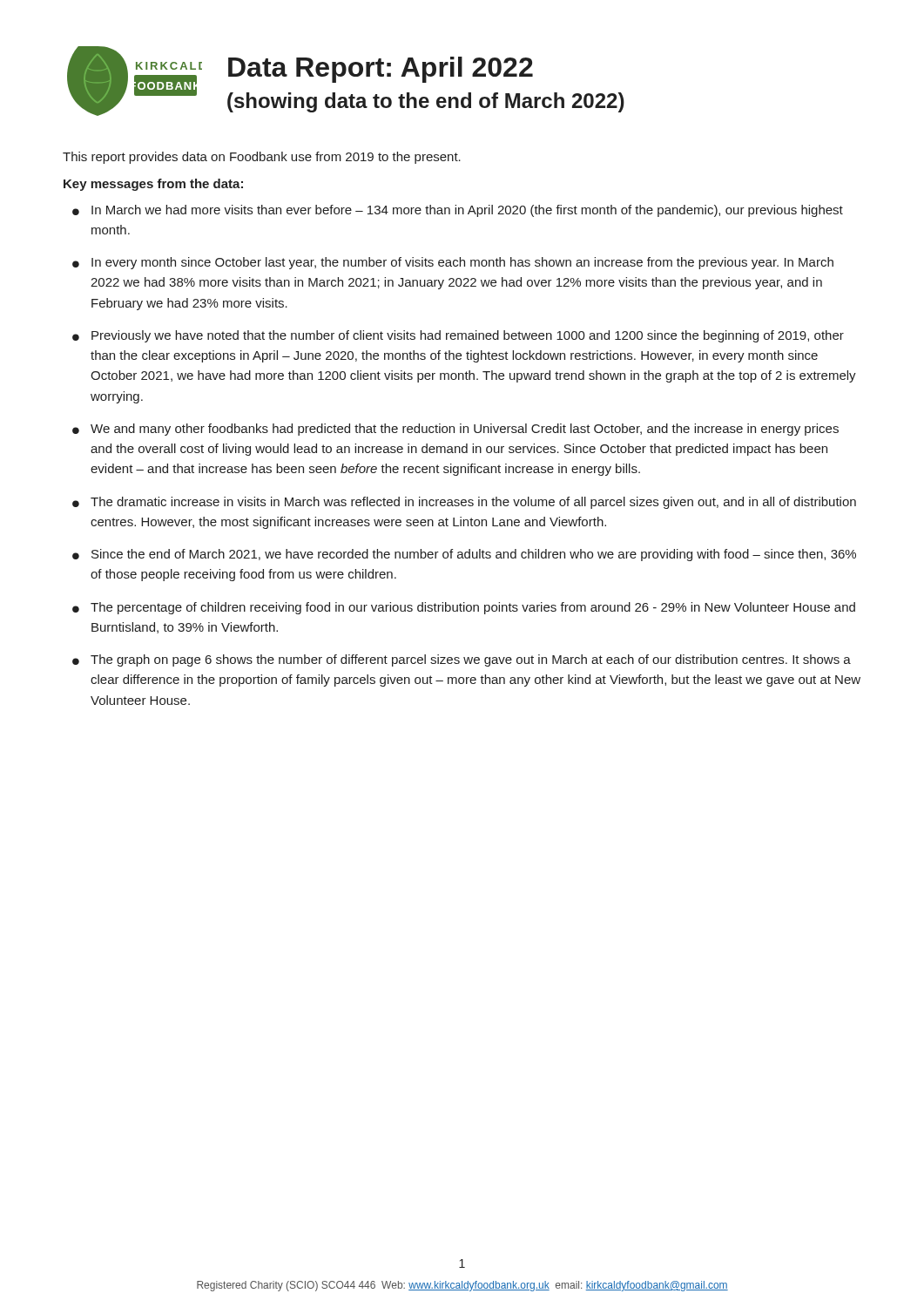924x1307 pixels.
Task: Locate the block of text that opens with "• The graph on page"
Action: pyautogui.click(x=466, y=680)
